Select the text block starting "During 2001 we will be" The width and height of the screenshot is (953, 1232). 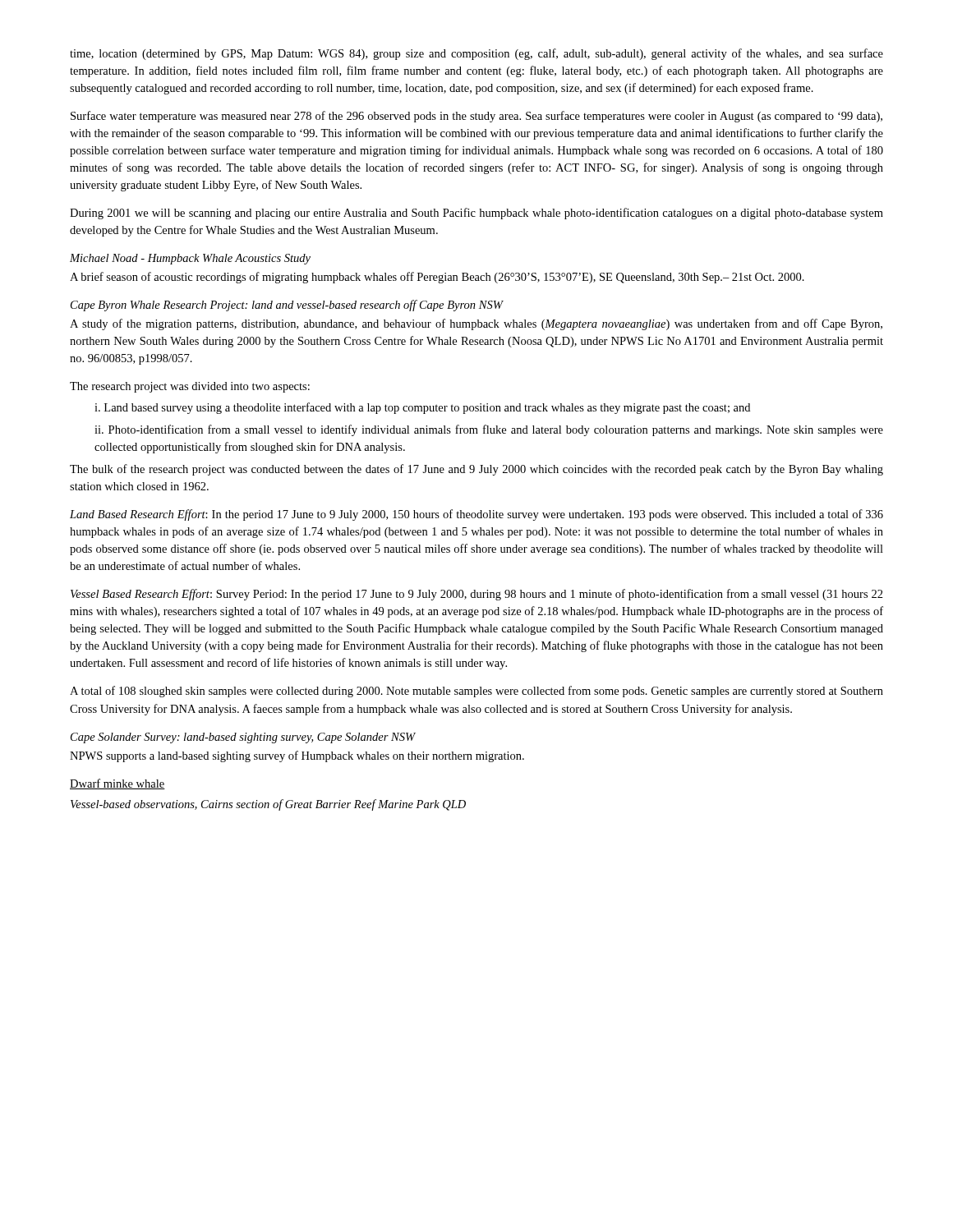coord(476,222)
